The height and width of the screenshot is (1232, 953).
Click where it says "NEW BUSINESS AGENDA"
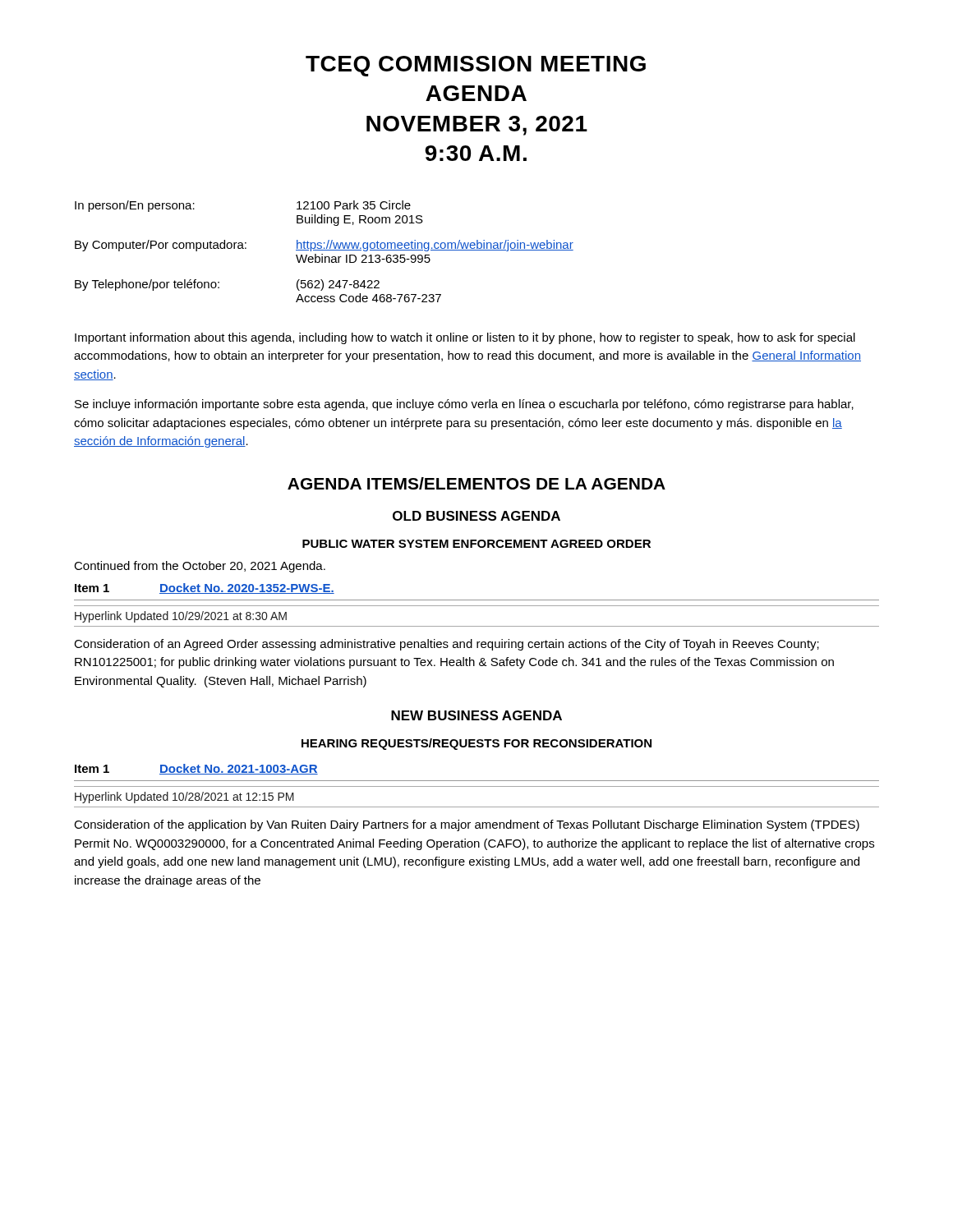tap(476, 716)
